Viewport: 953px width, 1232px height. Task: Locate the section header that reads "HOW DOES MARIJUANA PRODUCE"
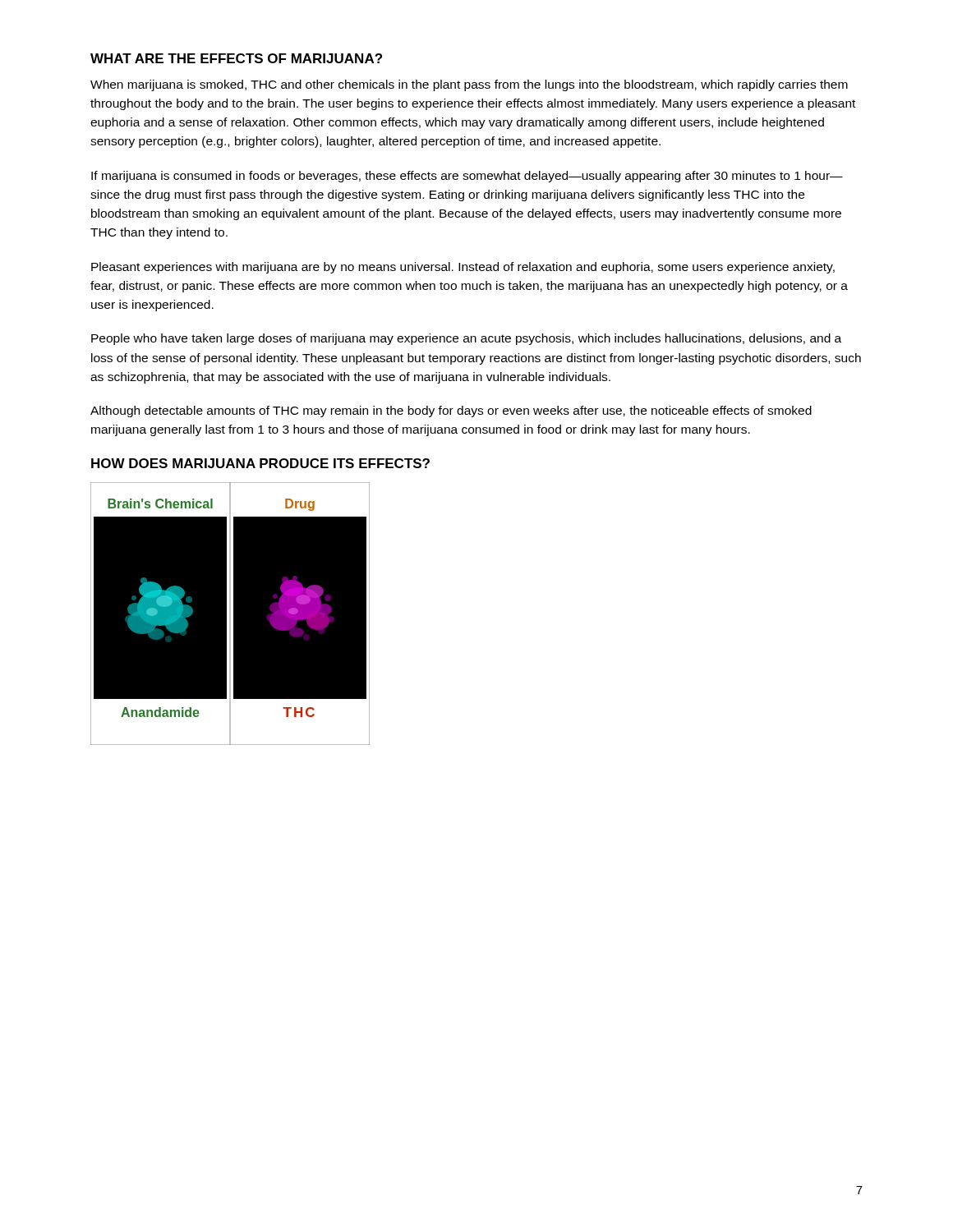point(260,463)
